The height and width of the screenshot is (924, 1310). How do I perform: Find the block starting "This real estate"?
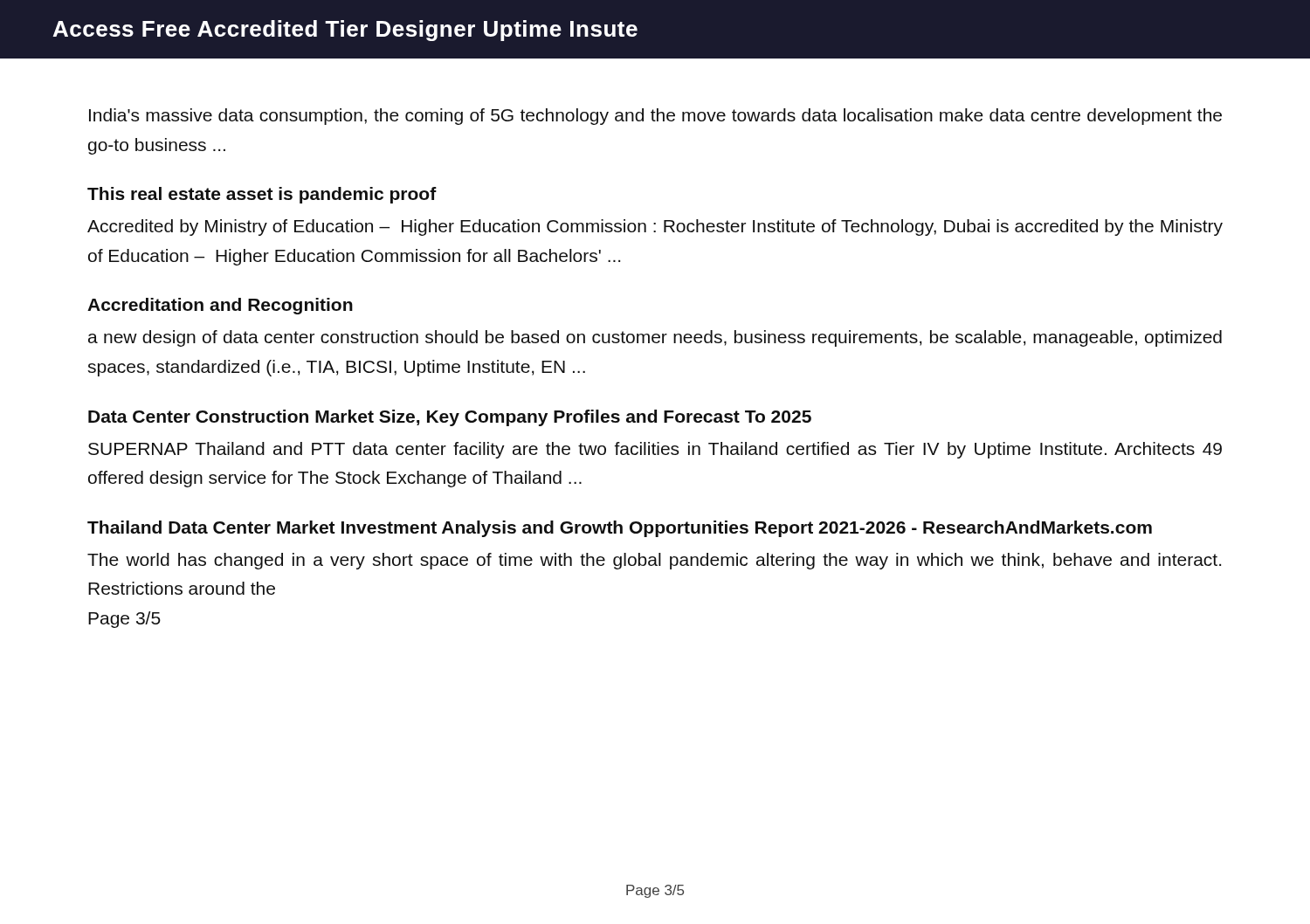pyautogui.click(x=262, y=194)
